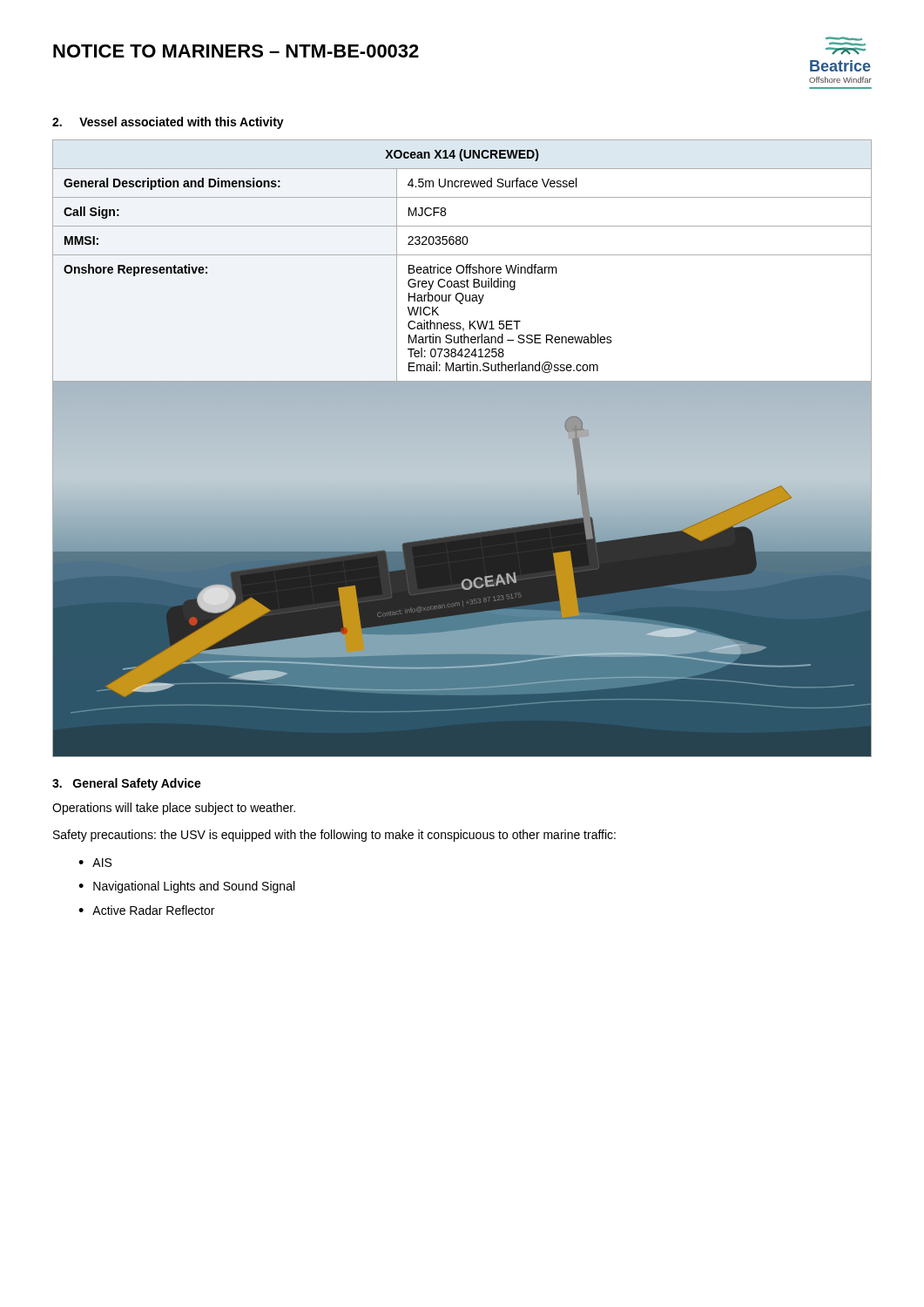924x1307 pixels.
Task: Where does it say "• AIS"?
Action: click(95, 863)
